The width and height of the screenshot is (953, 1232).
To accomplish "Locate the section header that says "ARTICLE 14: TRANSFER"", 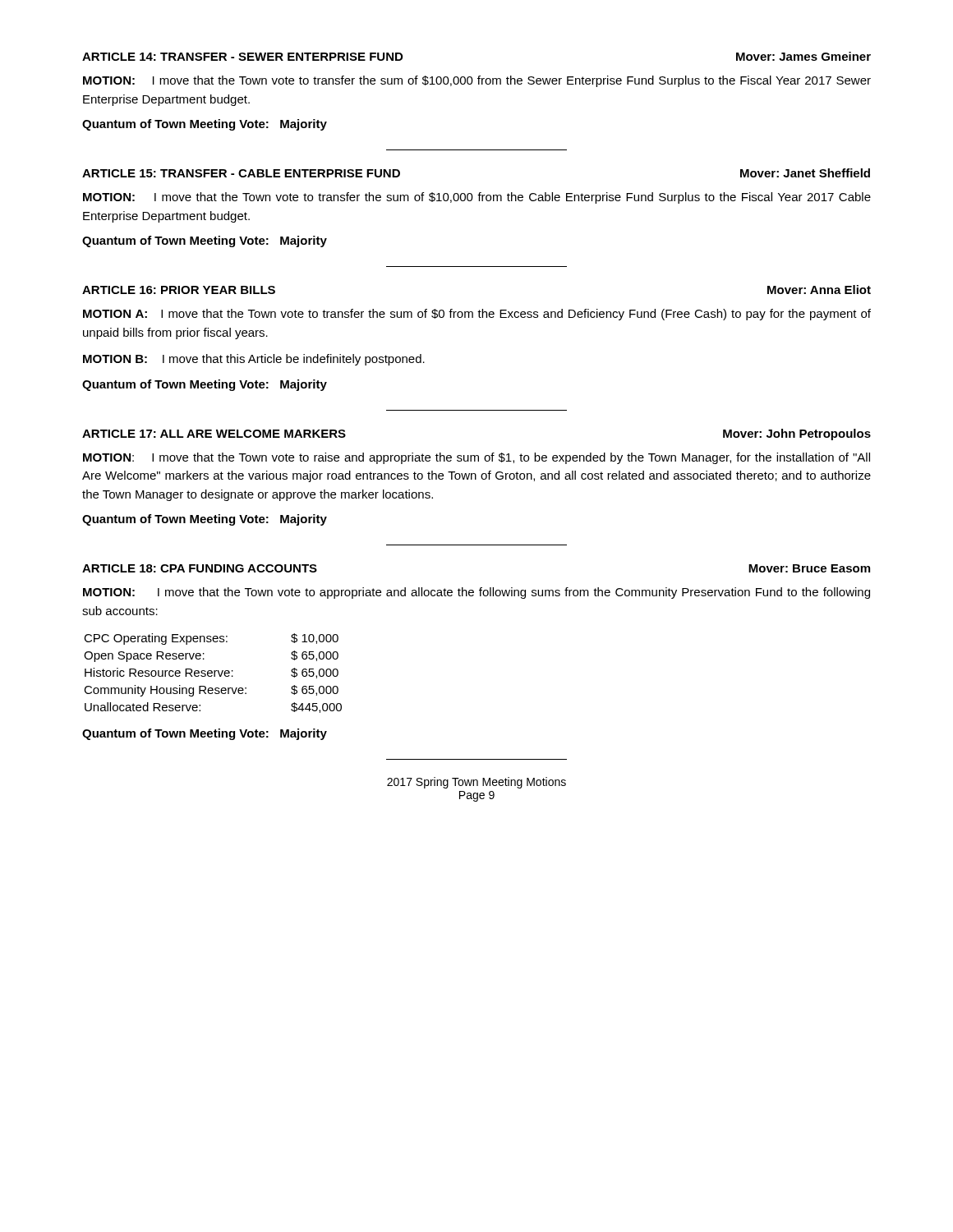I will (242, 56).
